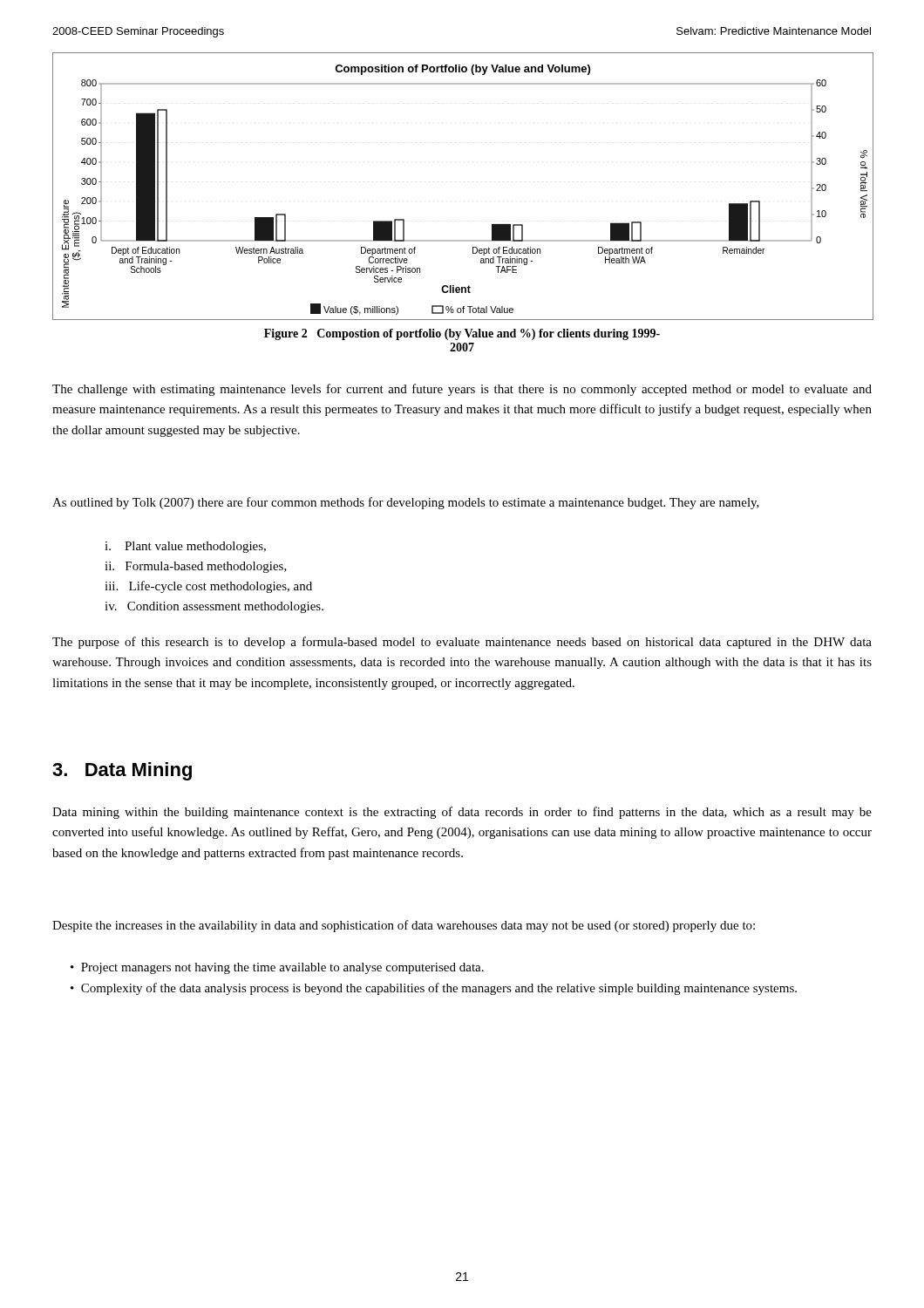
Task: Locate the block of text that opens with "Data mining within the building maintenance context"
Action: (x=462, y=832)
